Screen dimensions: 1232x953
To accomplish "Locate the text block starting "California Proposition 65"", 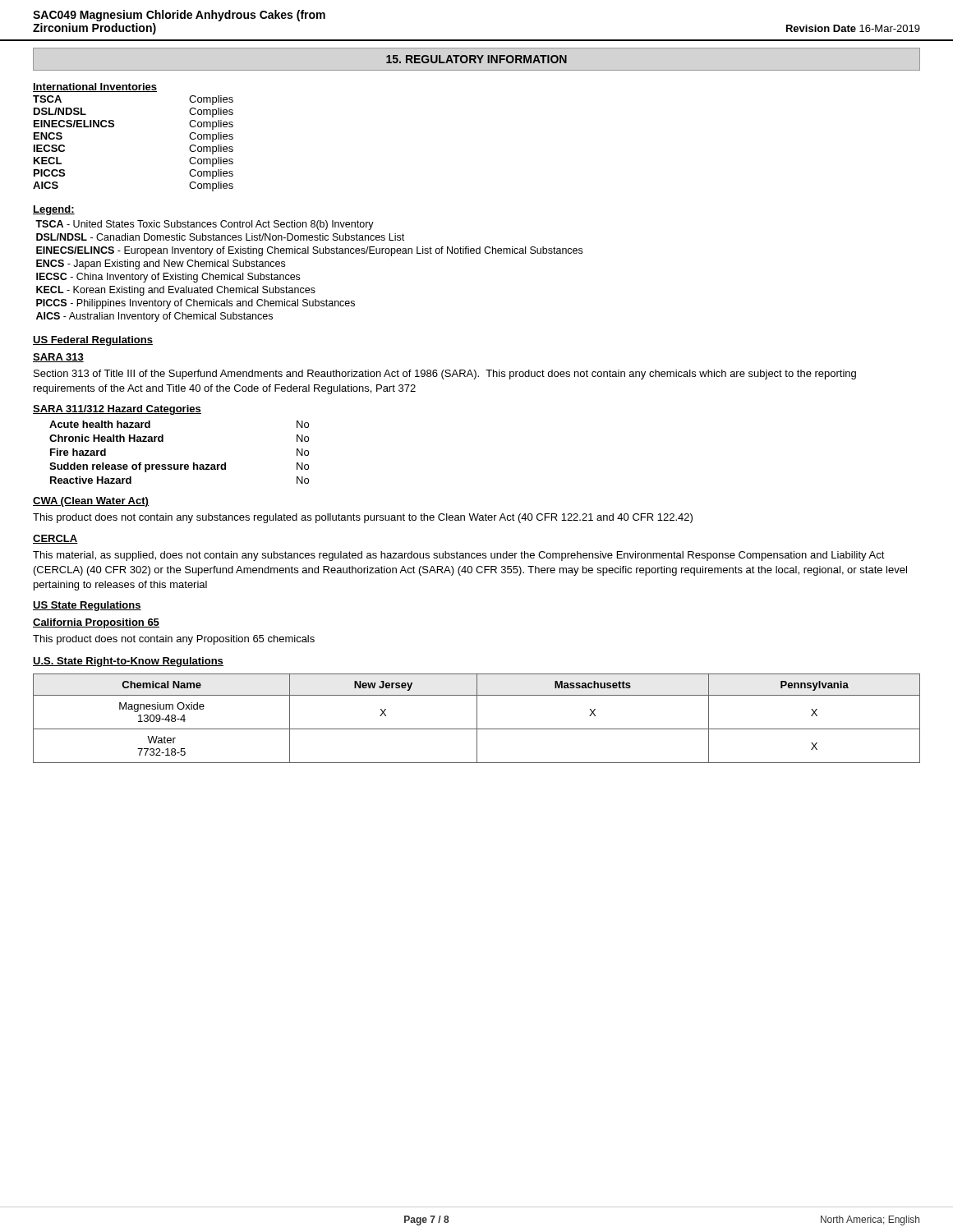I will [x=96, y=622].
